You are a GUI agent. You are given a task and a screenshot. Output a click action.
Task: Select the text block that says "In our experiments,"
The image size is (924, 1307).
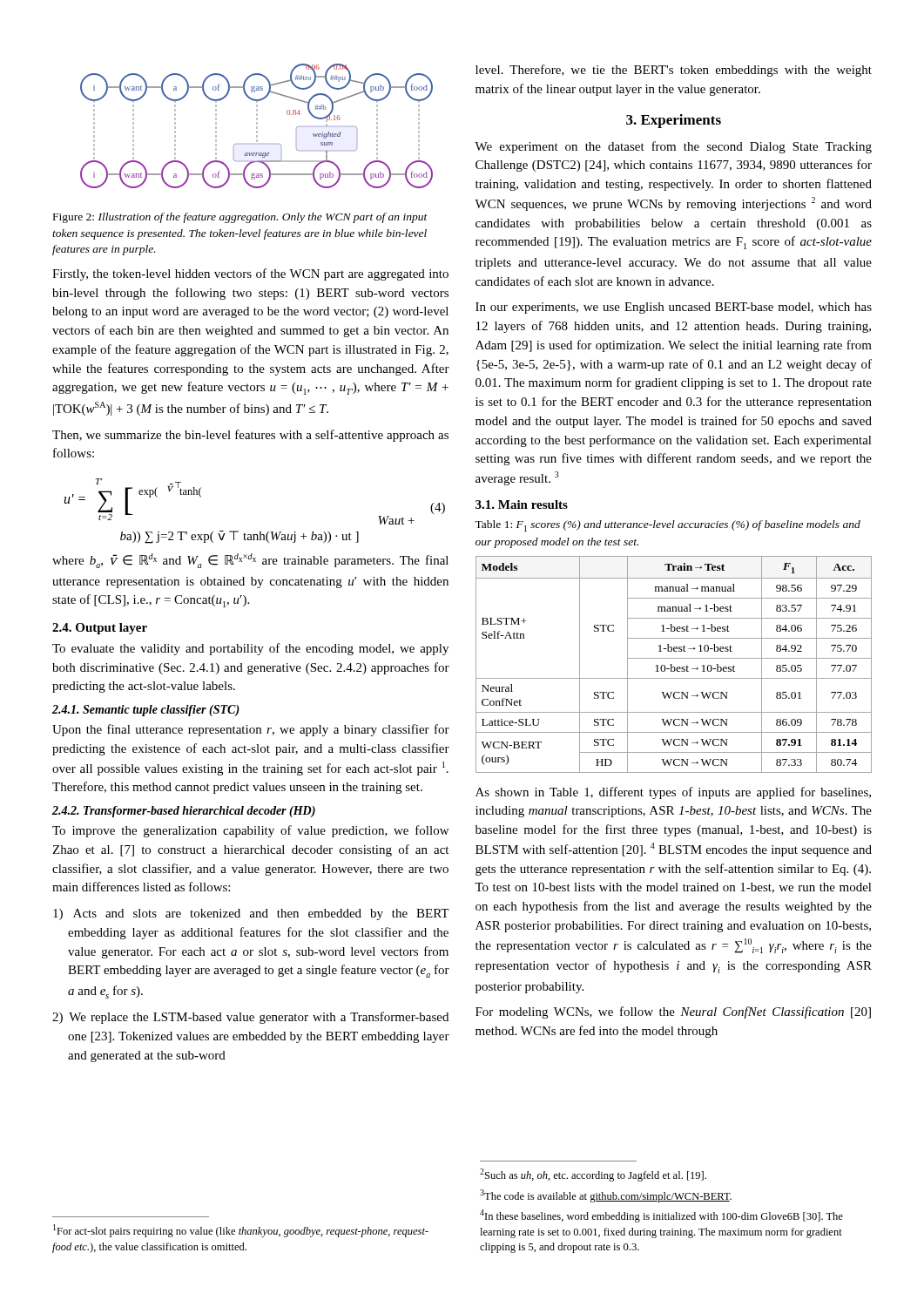tap(673, 393)
